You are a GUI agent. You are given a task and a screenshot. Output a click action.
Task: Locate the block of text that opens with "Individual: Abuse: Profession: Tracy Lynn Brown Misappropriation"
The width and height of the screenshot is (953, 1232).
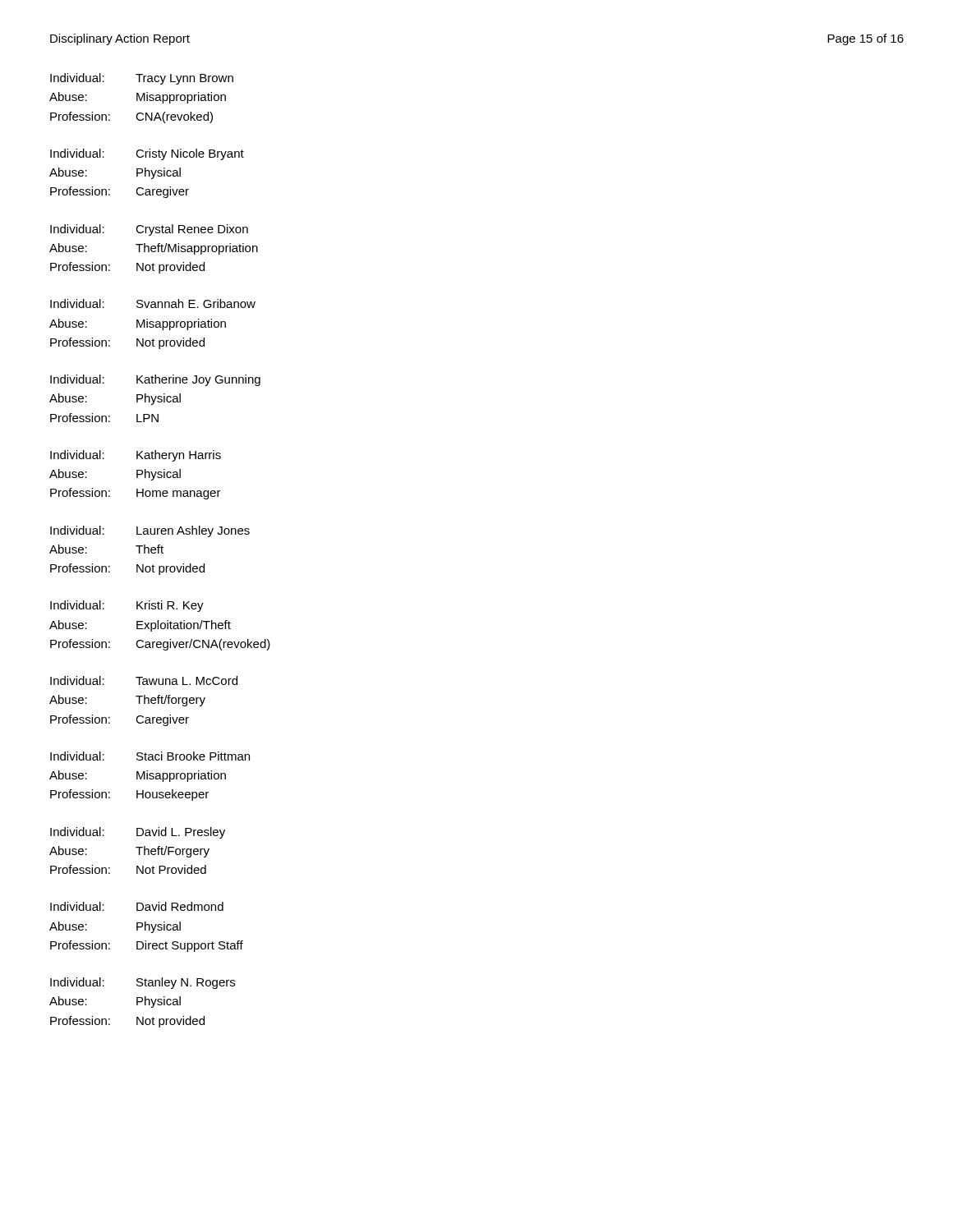coord(142,79)
